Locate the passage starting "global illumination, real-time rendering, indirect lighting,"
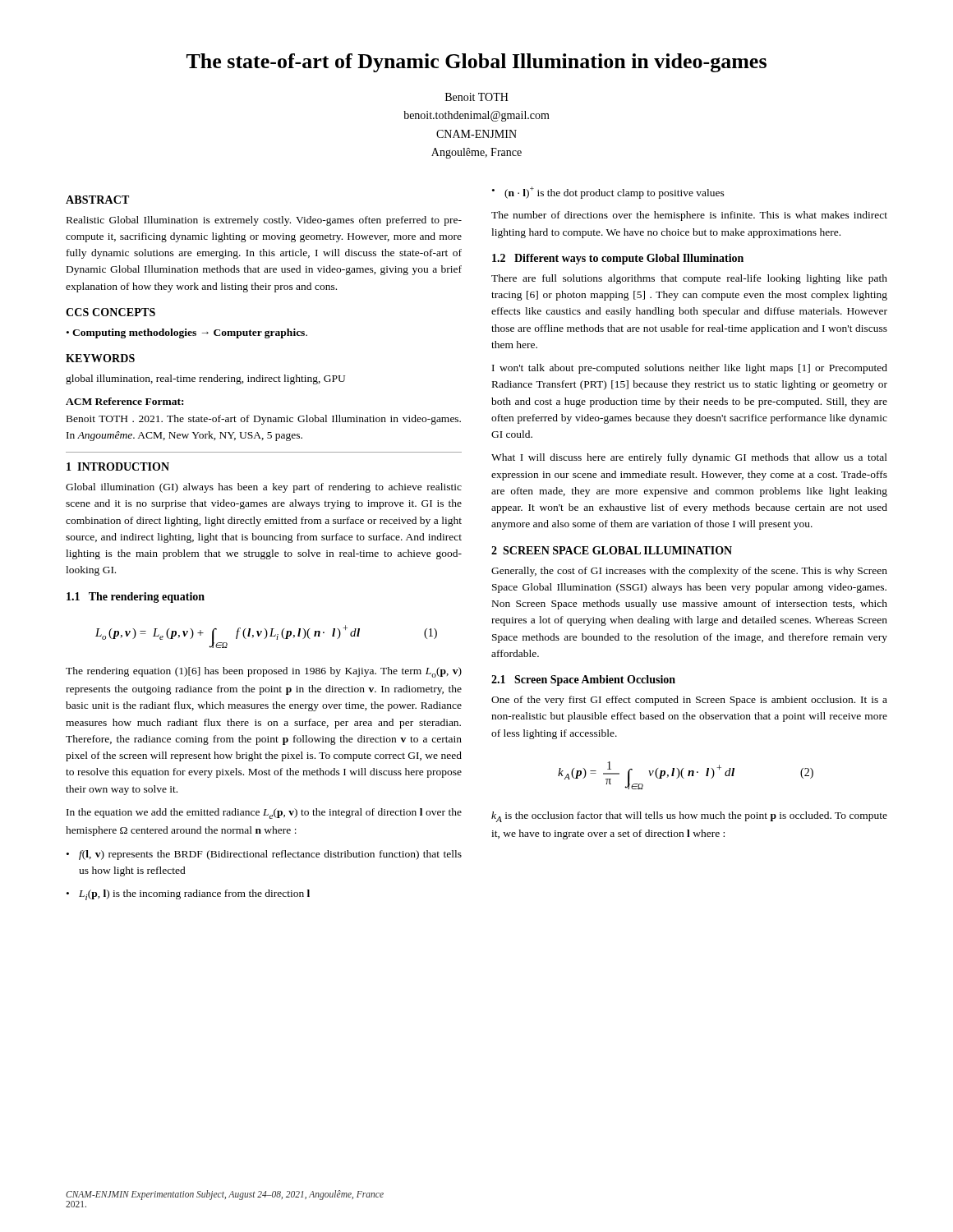The height and width of the screenshot is (1232, 953). pos(206,378)
